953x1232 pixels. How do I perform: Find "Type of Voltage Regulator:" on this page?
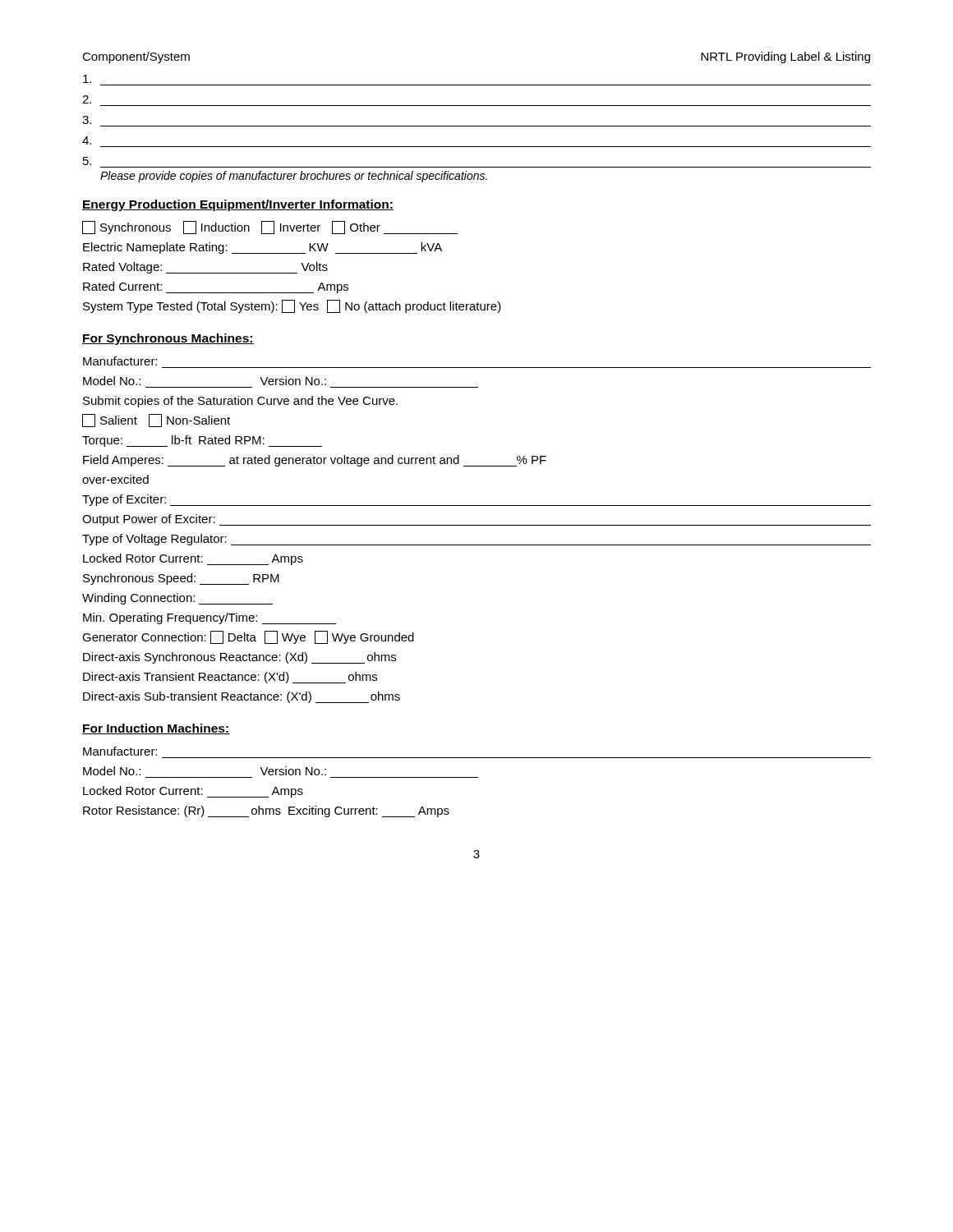pos(476,538)
